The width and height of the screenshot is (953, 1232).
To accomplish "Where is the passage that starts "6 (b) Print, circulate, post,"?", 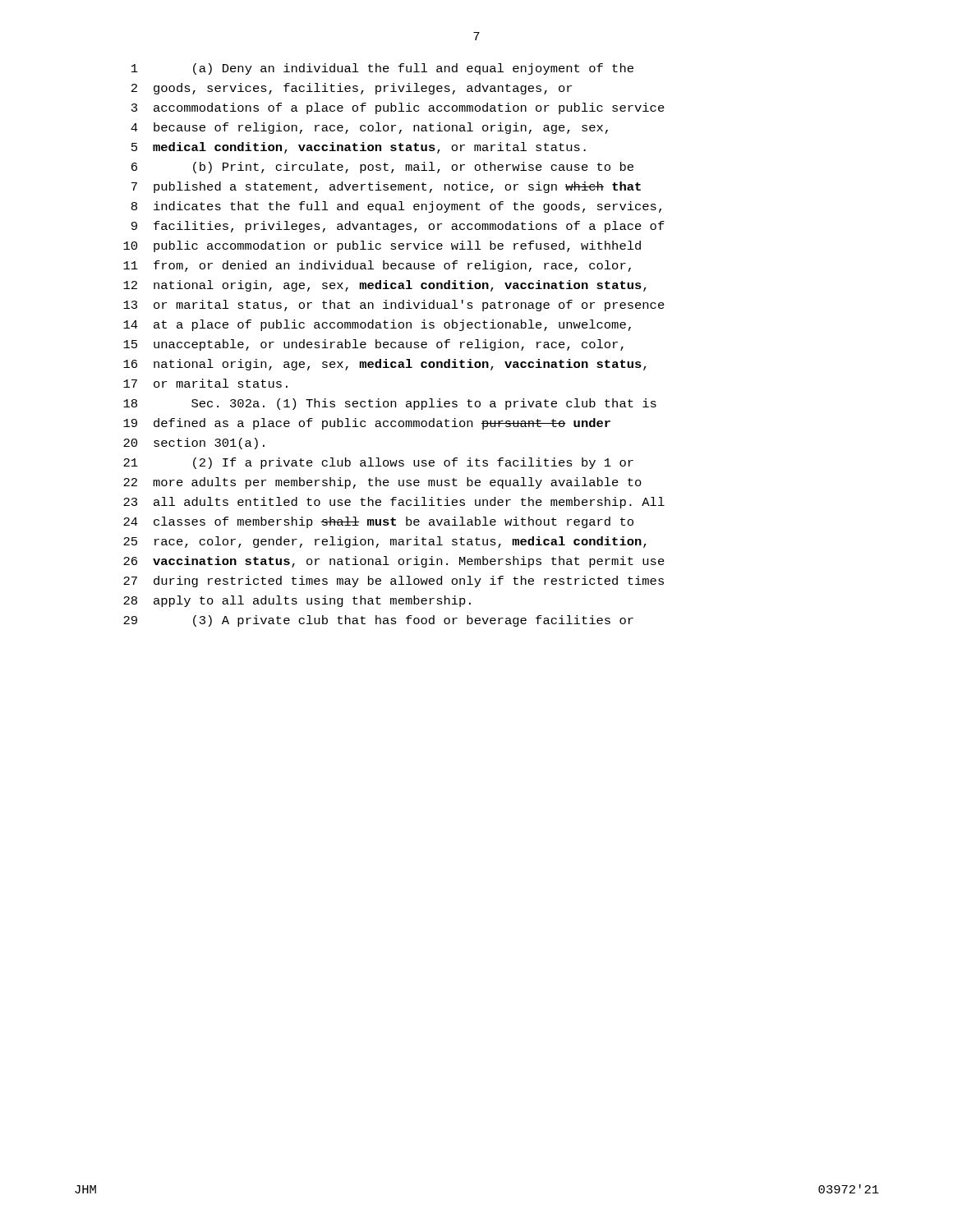I will (x=493, y=276).
